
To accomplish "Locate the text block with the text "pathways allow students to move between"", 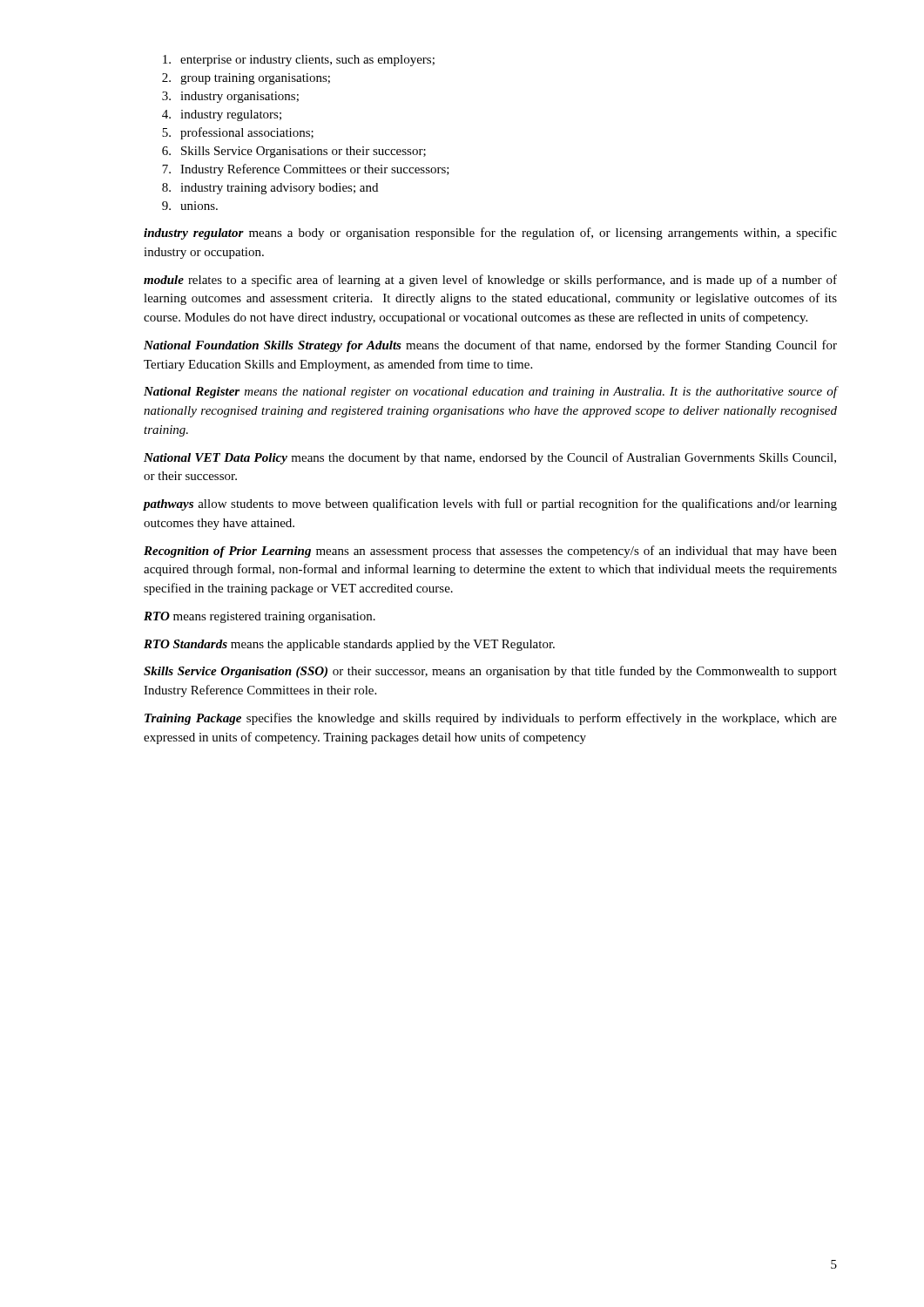I will pos(490,513).
